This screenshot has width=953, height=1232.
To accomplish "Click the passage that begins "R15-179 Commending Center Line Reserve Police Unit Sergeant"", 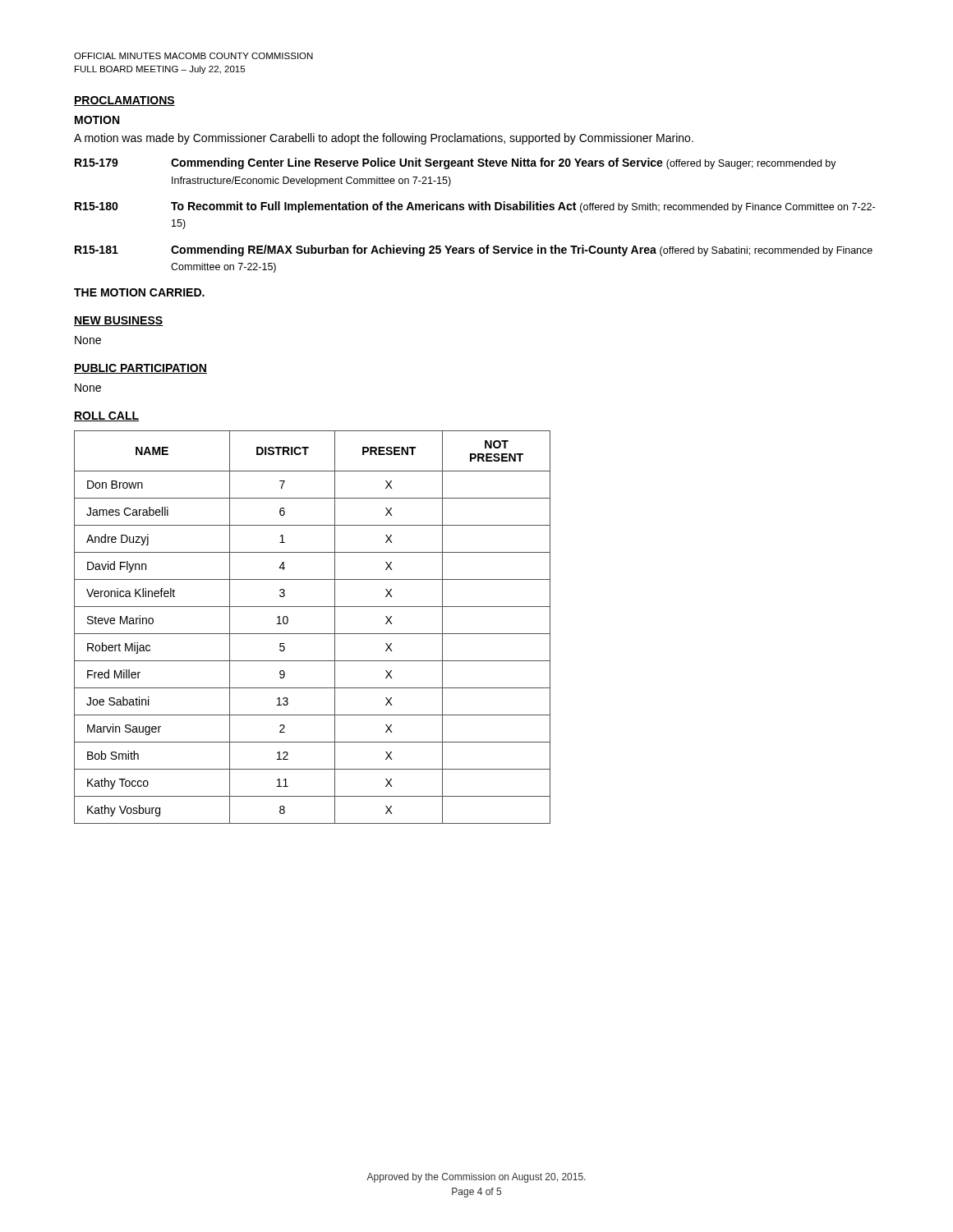I will click(x=476, y=171).
